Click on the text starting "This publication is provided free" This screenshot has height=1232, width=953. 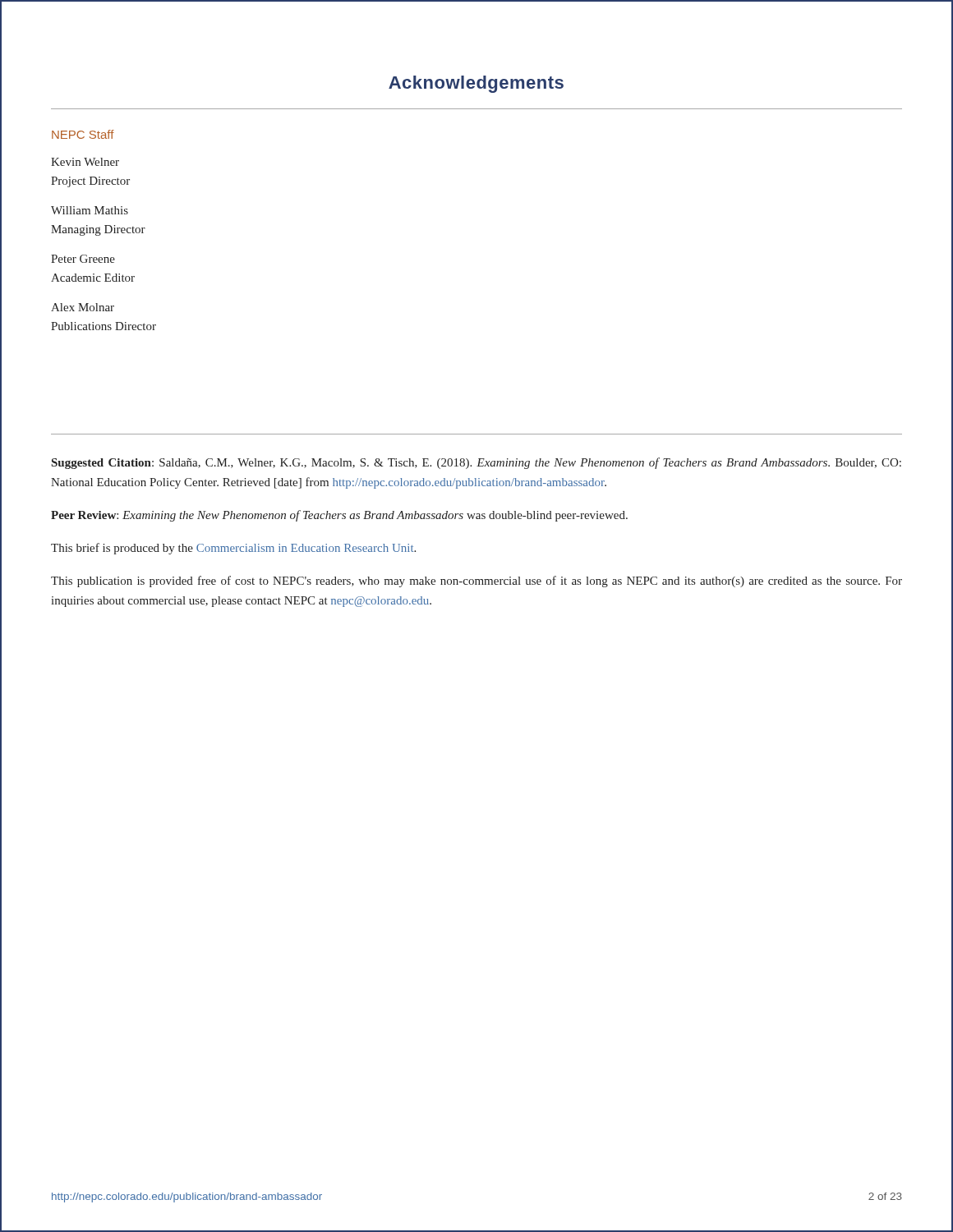tap(476, 590)
